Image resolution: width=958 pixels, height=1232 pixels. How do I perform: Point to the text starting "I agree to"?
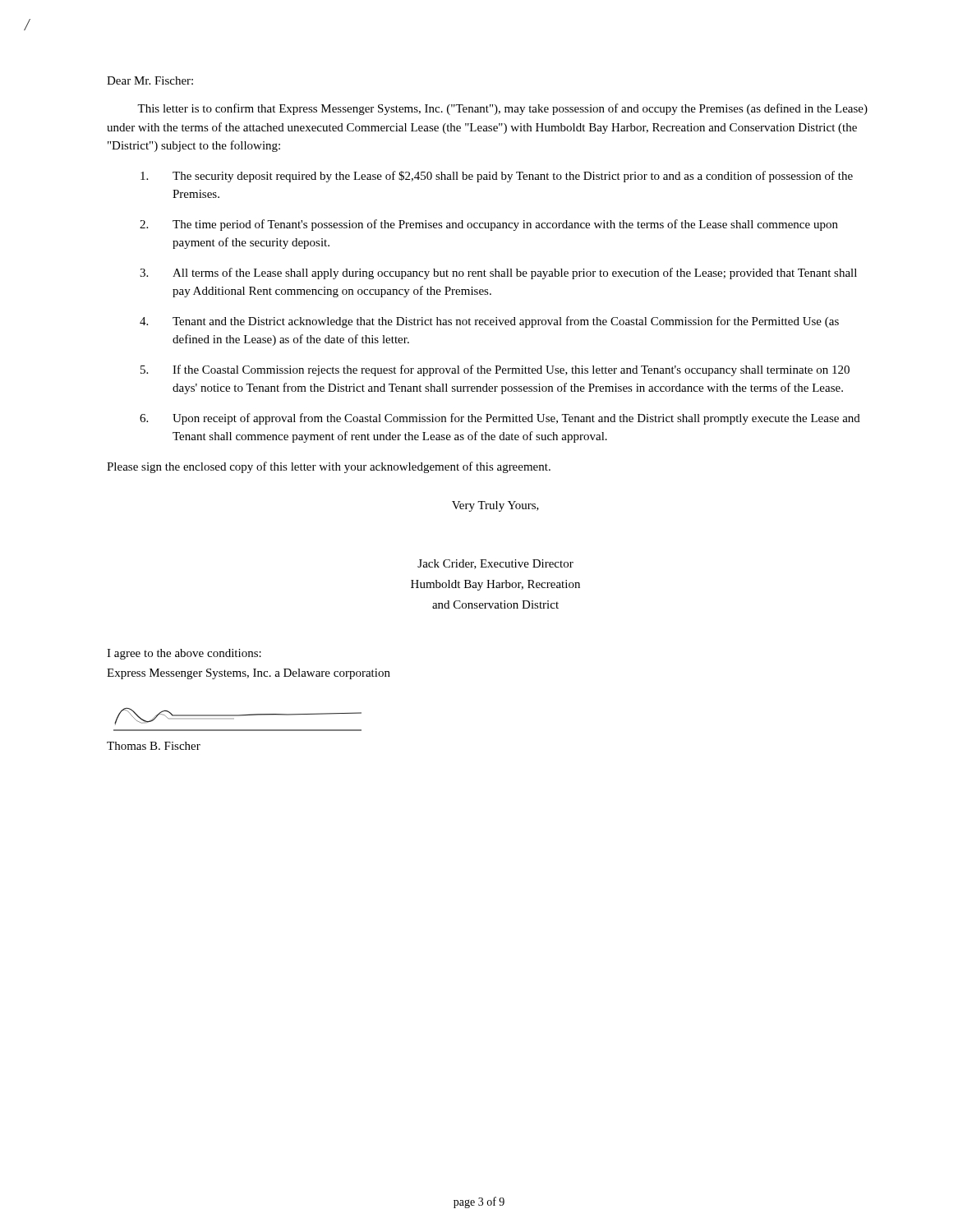[x=249, y=663]
